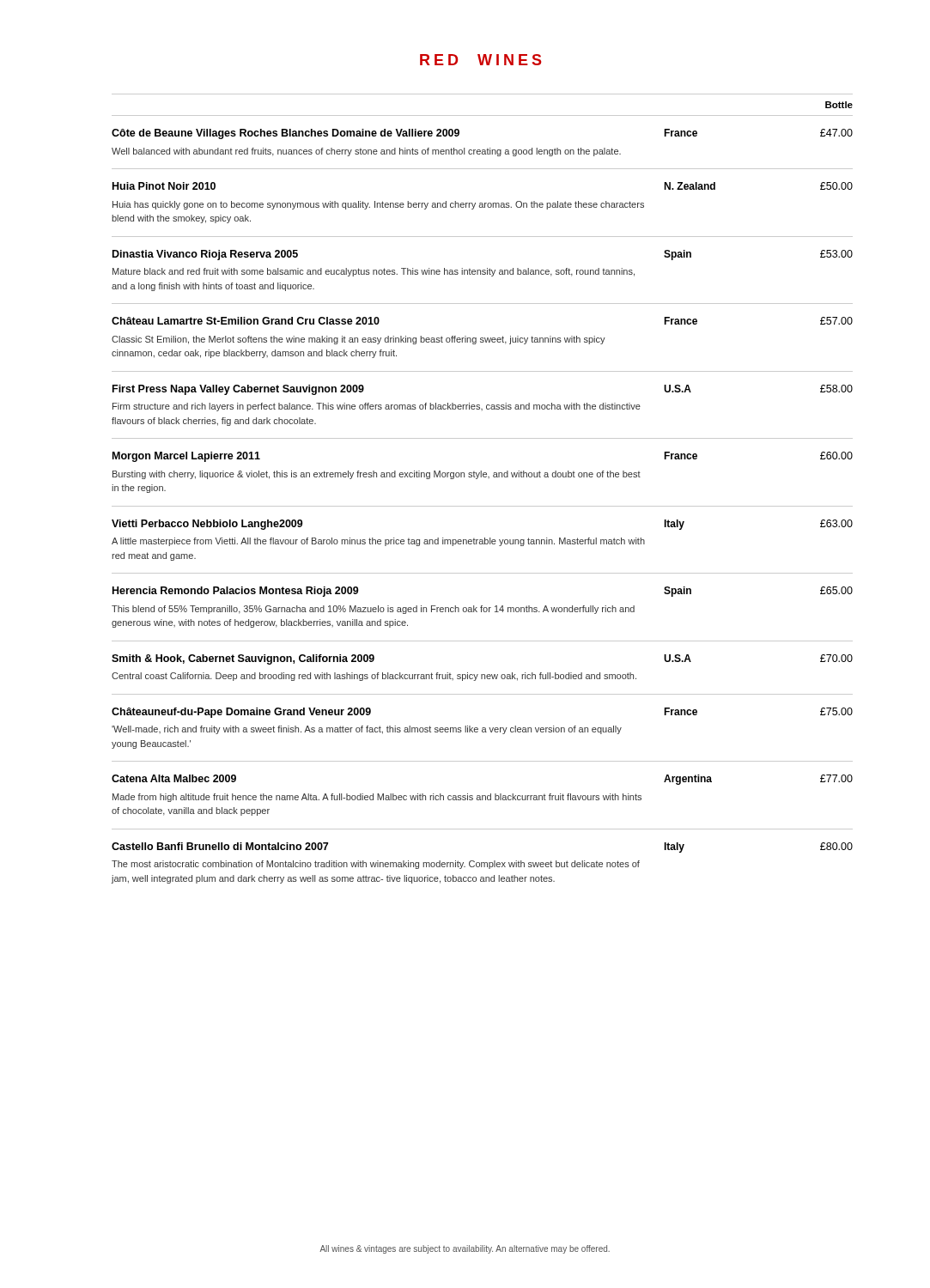Navigate to the element starting "Catena Alta Malbec 2009 Made from high"

tap(482, 795)
